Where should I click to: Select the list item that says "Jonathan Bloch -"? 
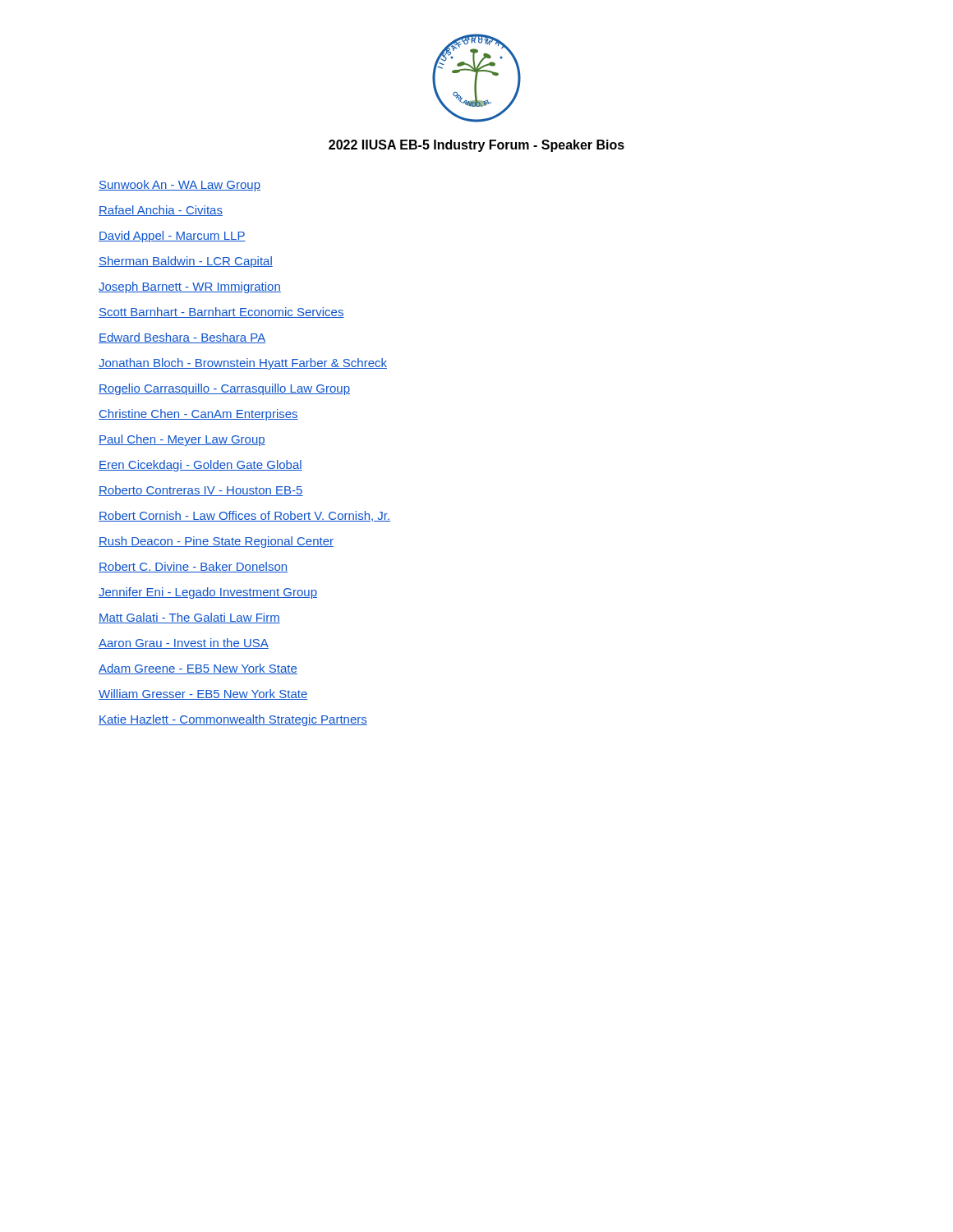pos(243,364)
